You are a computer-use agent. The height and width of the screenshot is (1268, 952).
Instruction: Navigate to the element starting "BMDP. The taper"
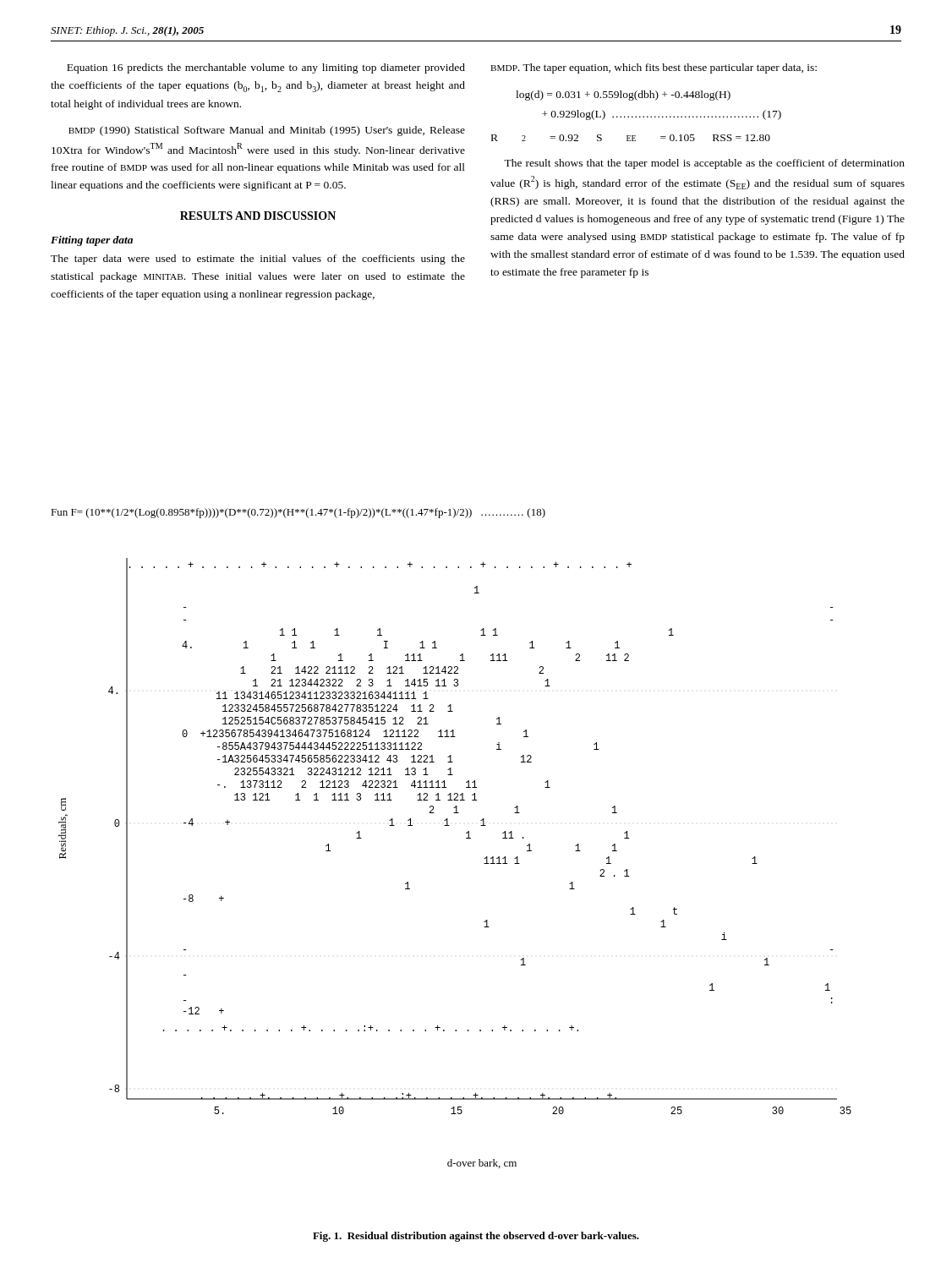click(654, 67)
